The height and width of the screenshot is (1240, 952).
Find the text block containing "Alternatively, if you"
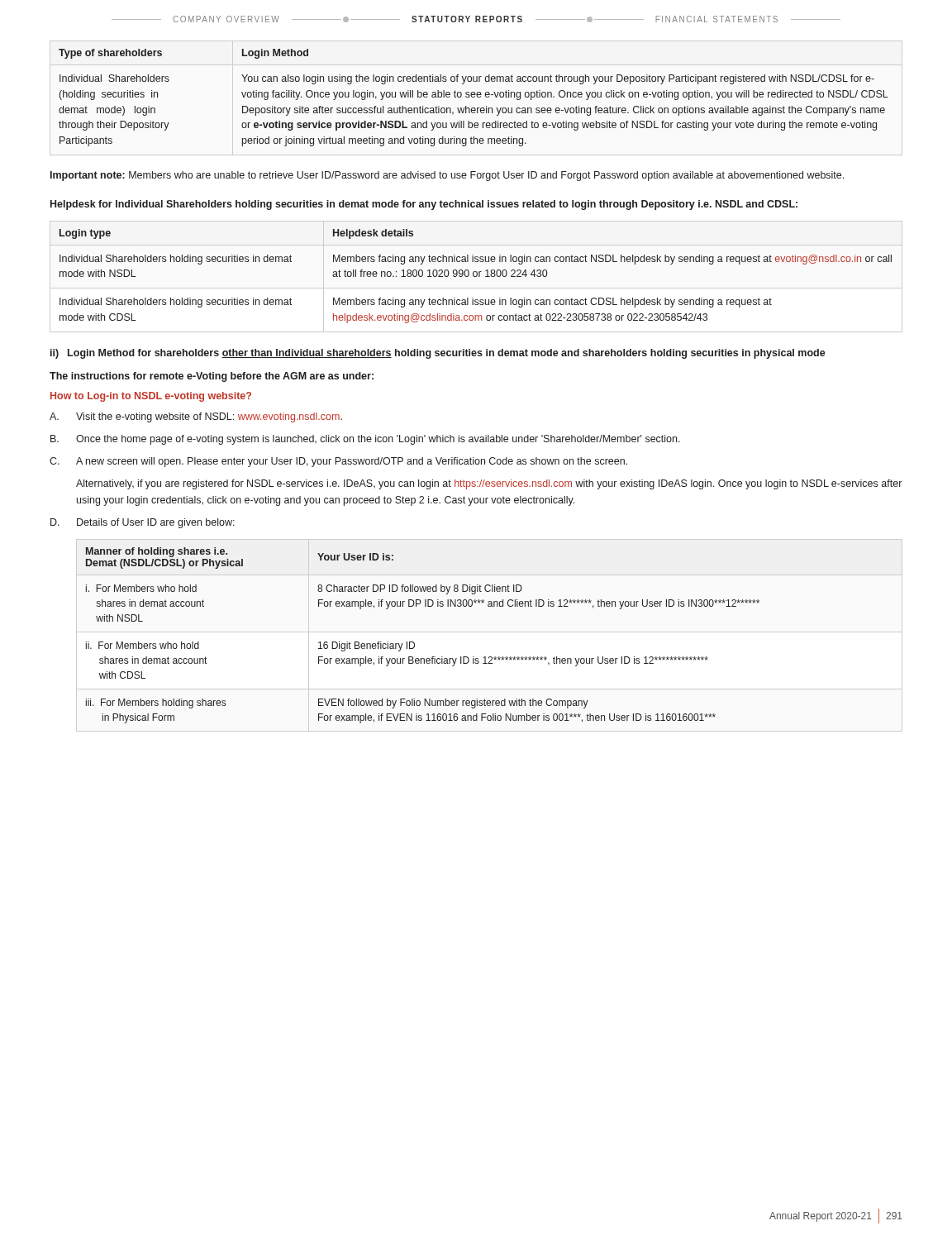(489, 492)
